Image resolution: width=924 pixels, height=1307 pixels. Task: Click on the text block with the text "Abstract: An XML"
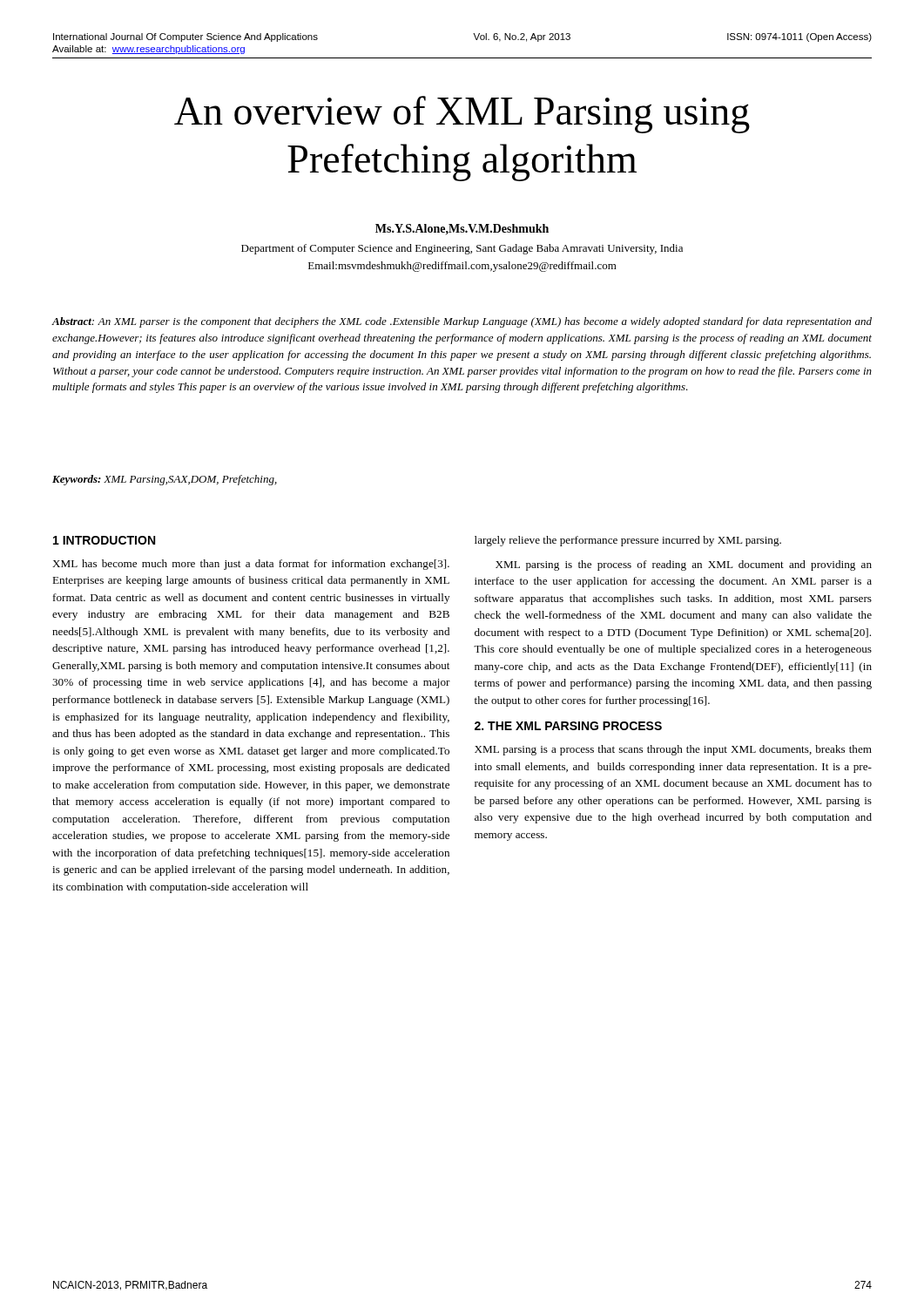tap(462, 355)
